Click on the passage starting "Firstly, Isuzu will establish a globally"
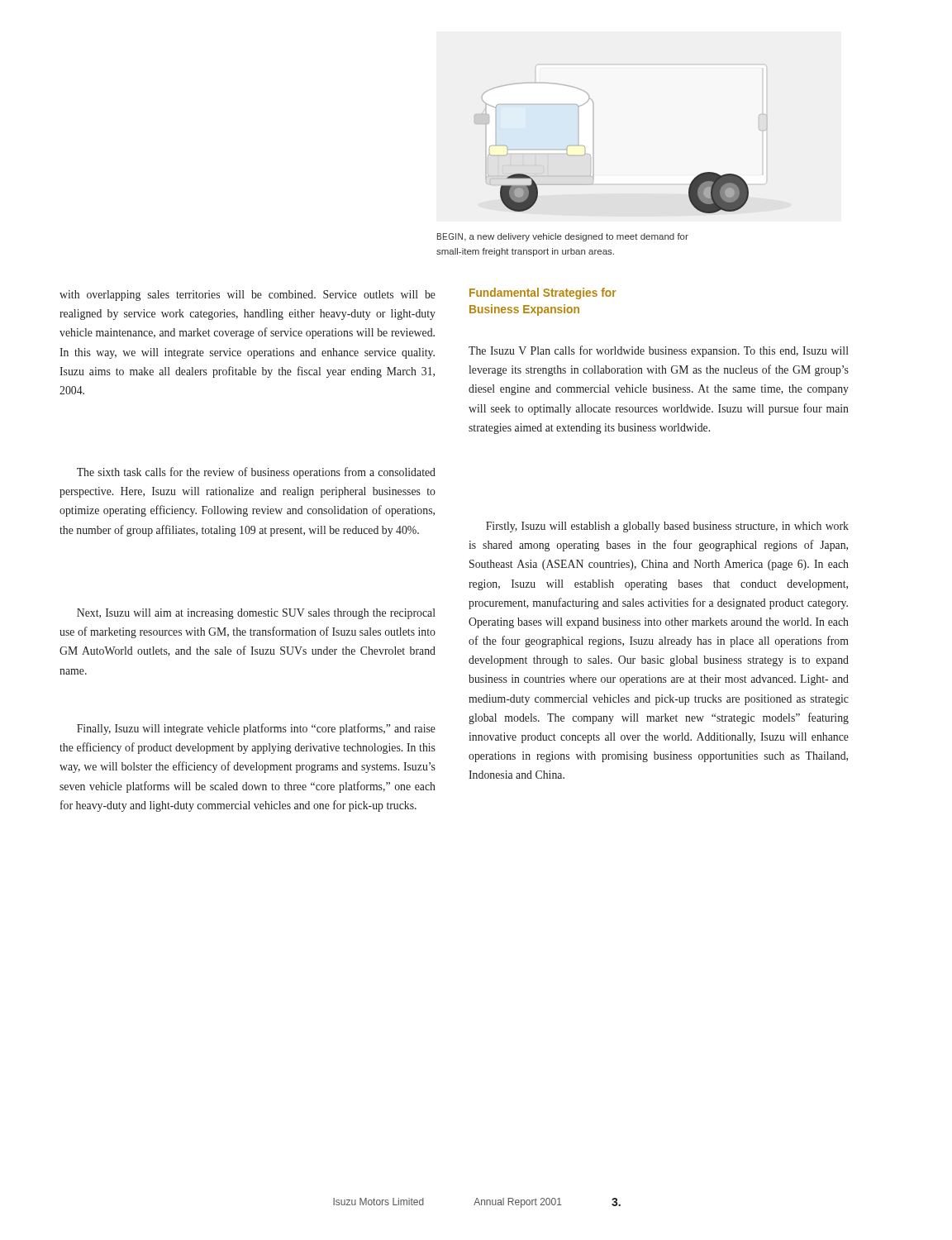 coord(659,651)
